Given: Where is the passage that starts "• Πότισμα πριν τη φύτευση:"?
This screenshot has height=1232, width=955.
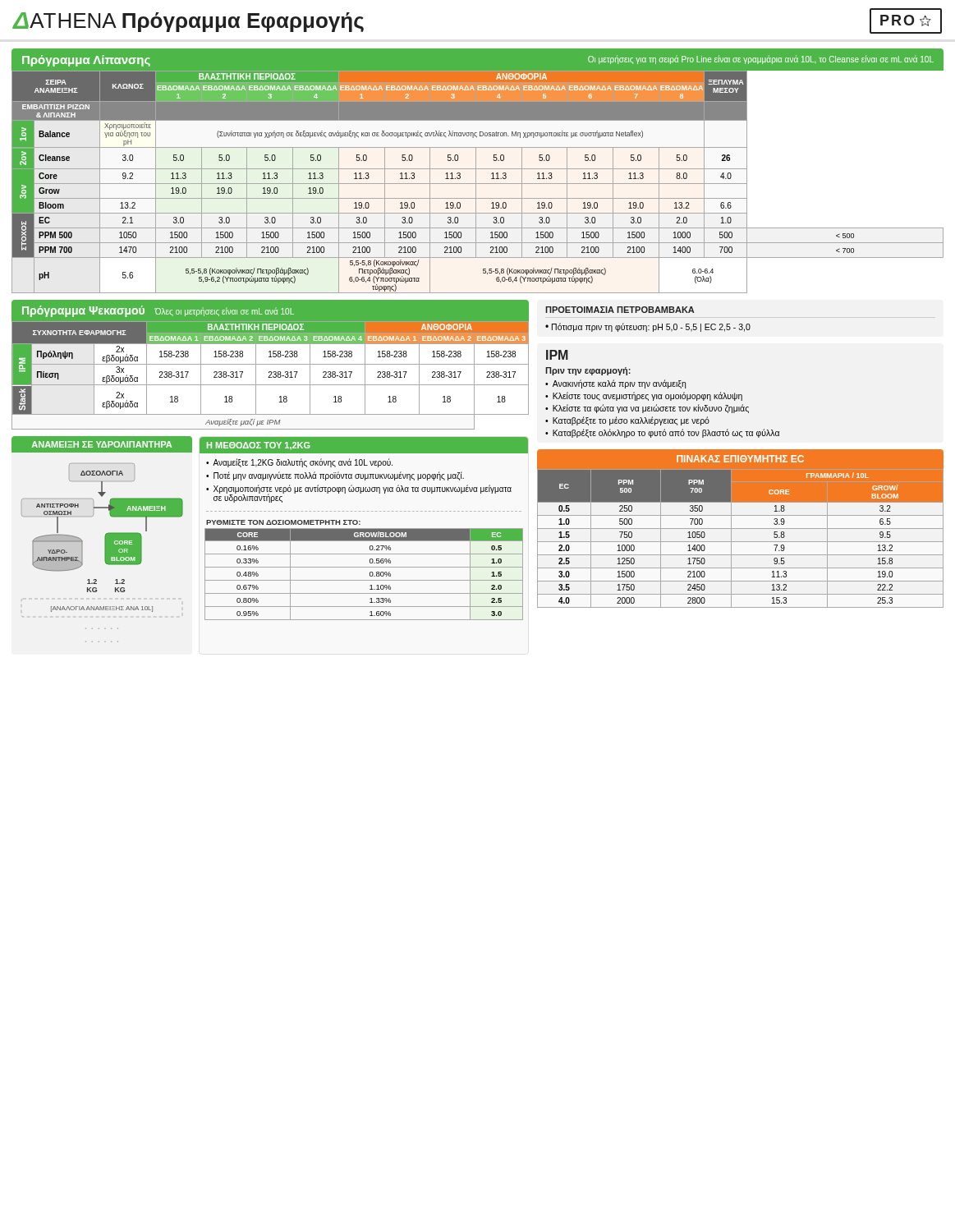Looking at the screenshot, I should (648, 327).
